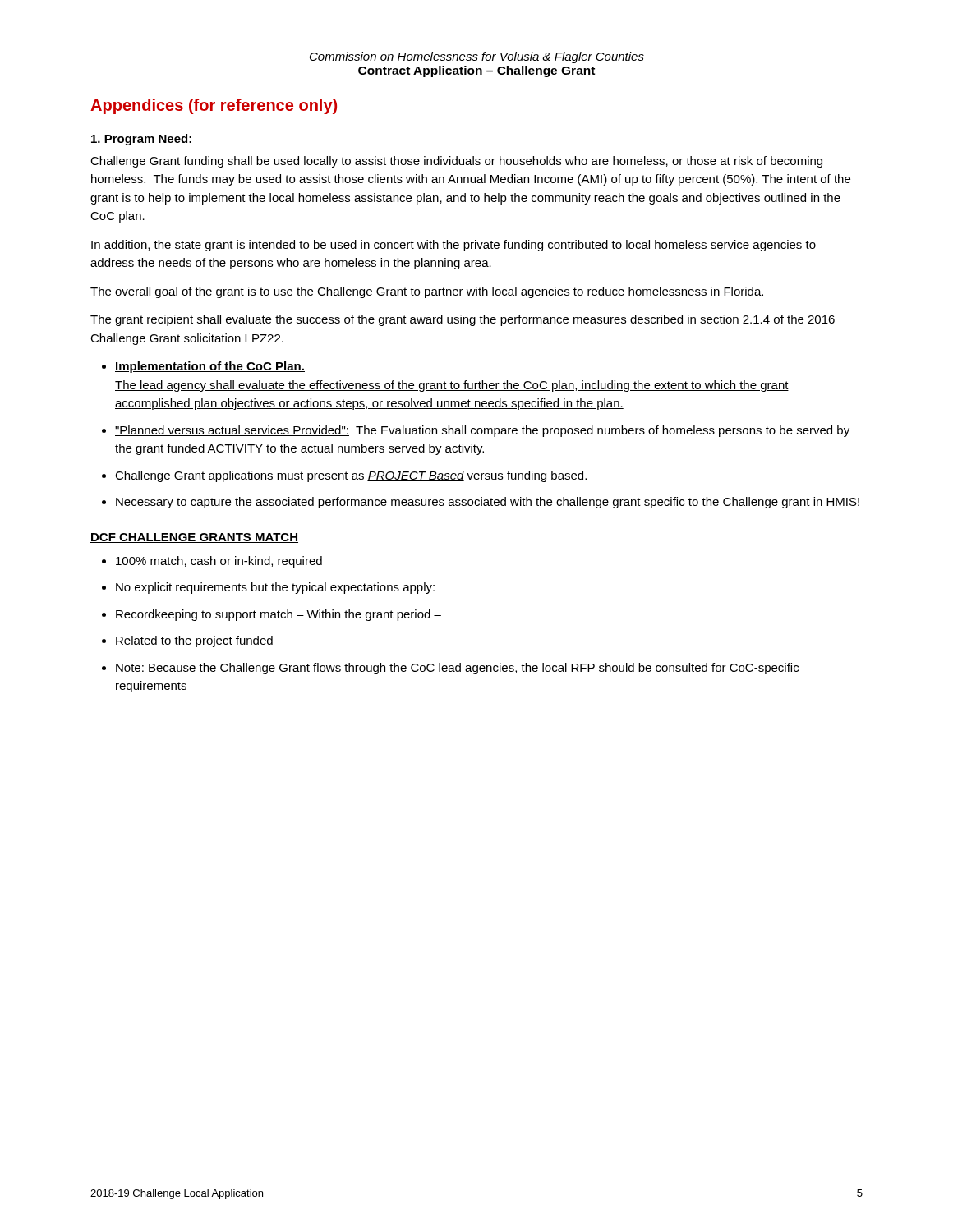953x1232 pixels.
Task: Locate the block of text that opens with "The grant recipient shall evaluate the success"
Action: tap(463, 328)
